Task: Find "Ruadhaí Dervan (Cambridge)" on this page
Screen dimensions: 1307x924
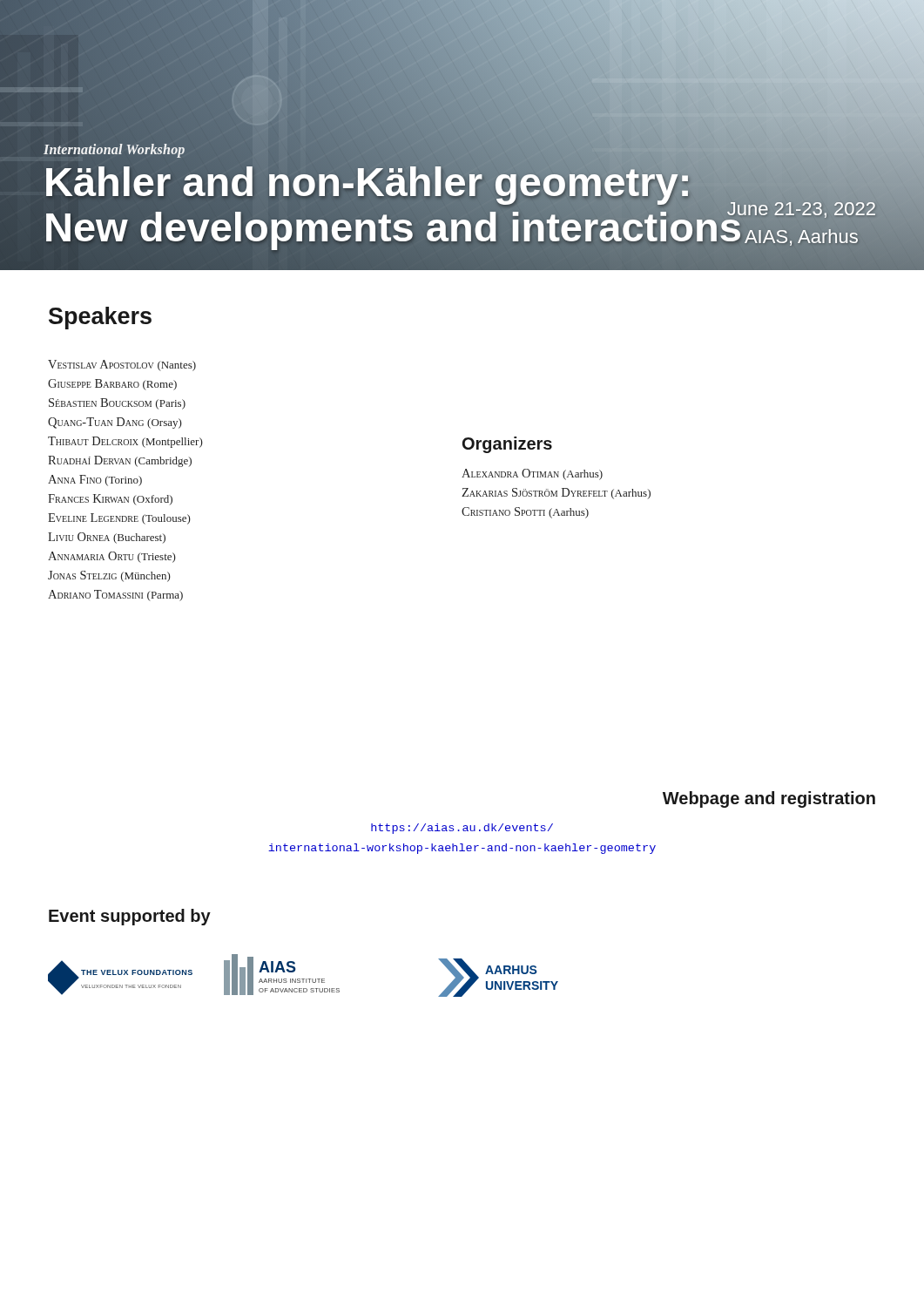Action: pyautogui.click(x=120, y=460)
